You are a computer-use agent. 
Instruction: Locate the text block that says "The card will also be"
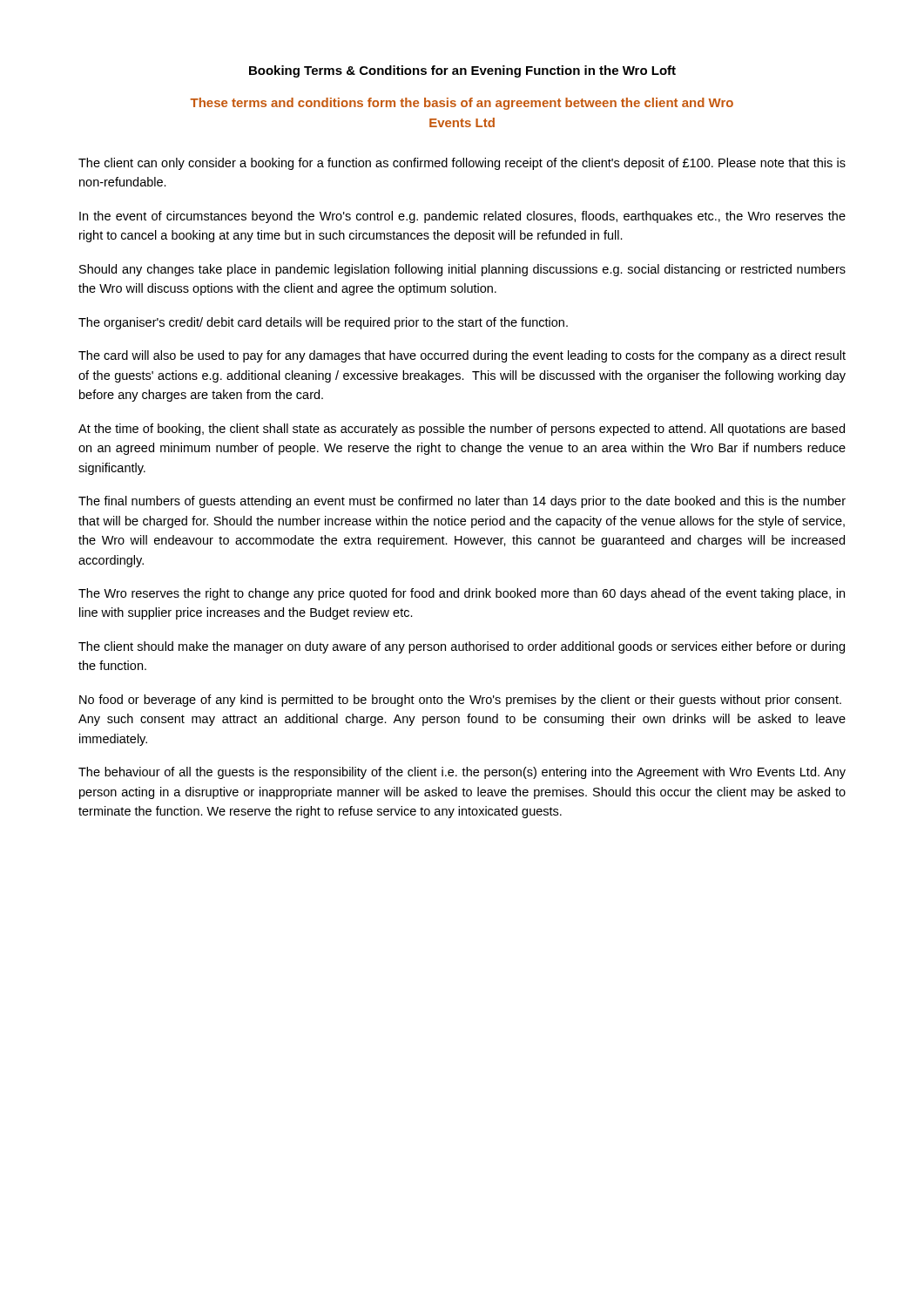[x=462, y=375]
